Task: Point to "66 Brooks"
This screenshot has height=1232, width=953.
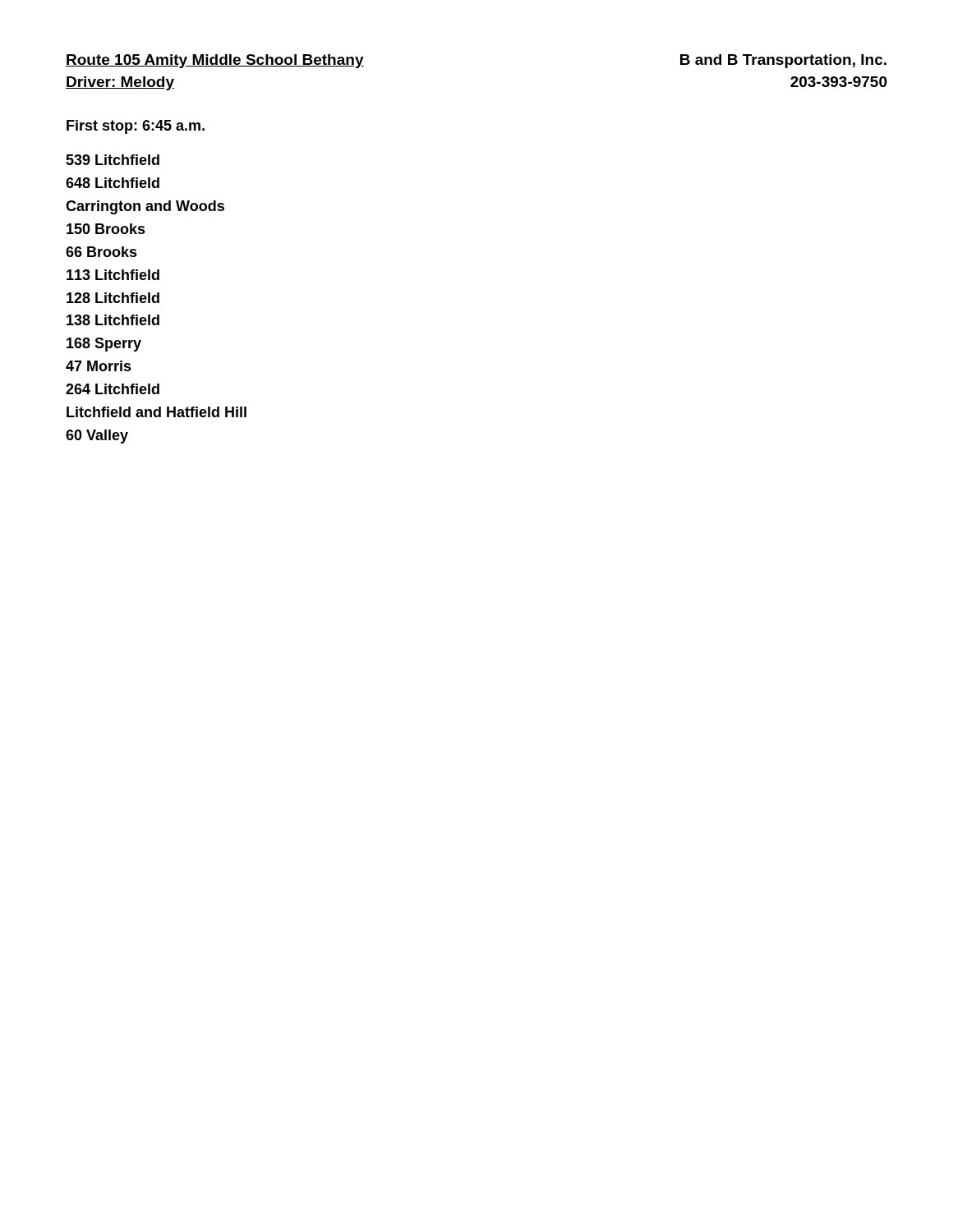Action: 101,252
